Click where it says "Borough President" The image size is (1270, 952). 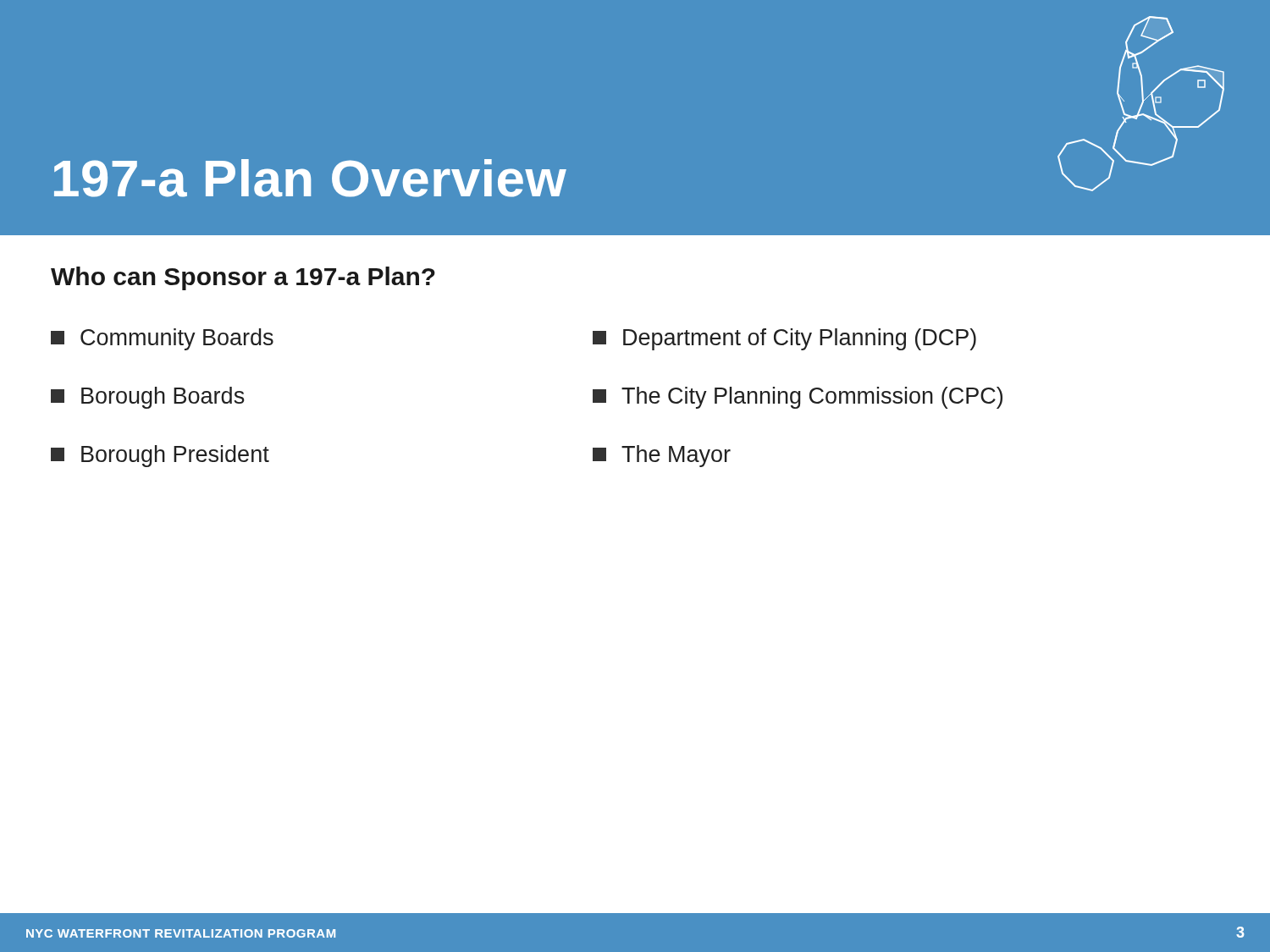160,455
